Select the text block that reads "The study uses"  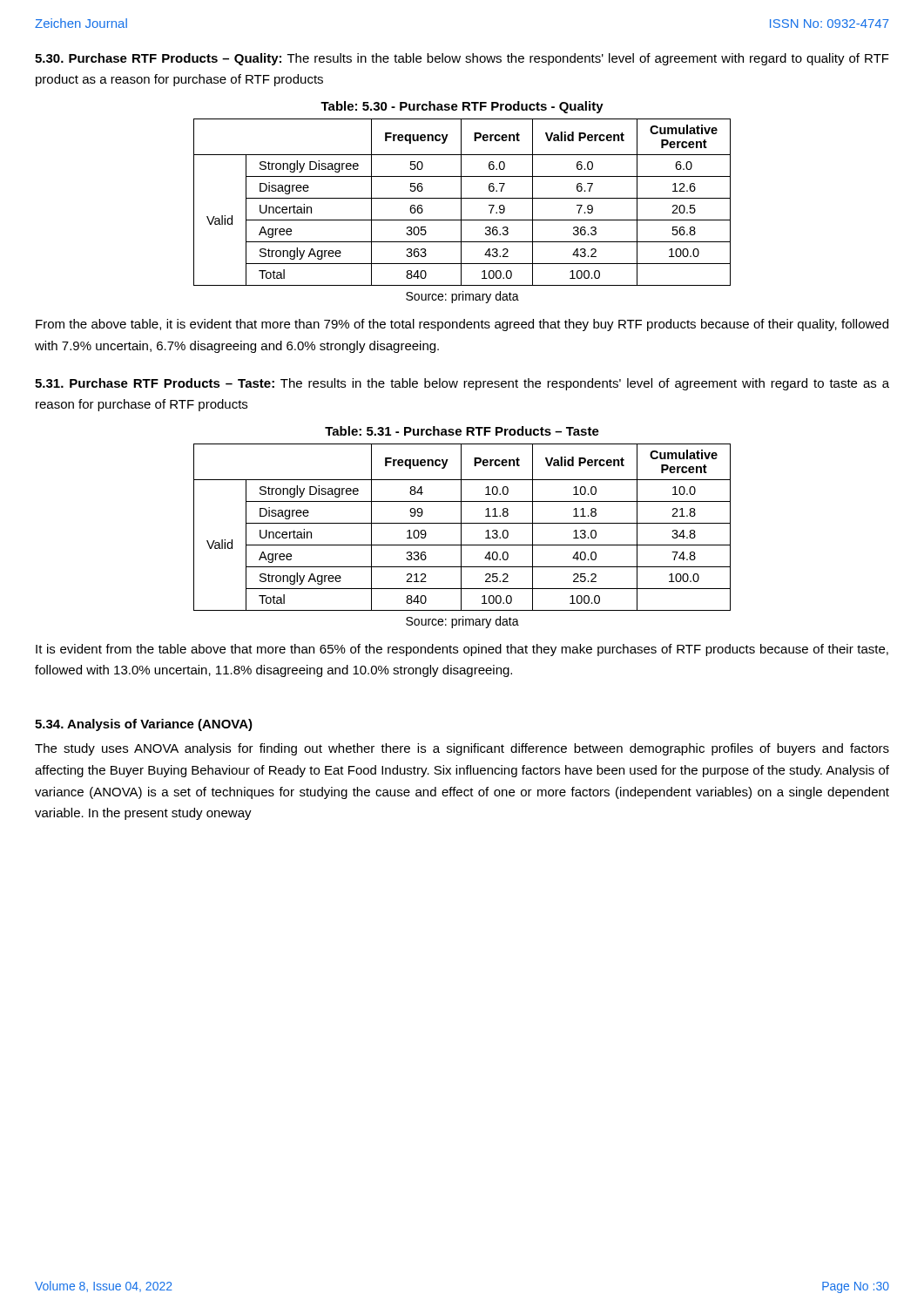tap(462, 780)
